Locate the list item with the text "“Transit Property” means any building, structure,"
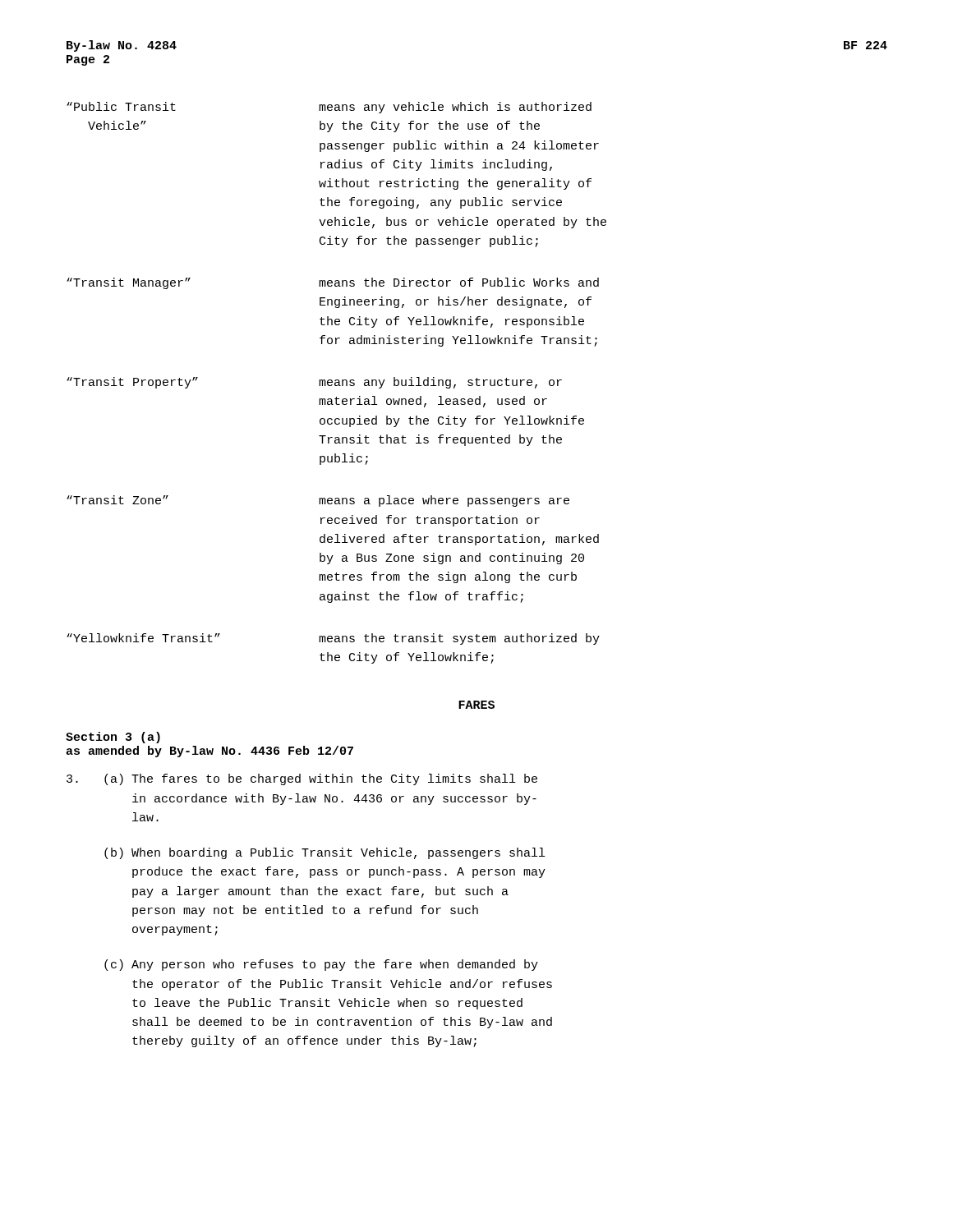The image size is (953, 1232). (476, 421)
